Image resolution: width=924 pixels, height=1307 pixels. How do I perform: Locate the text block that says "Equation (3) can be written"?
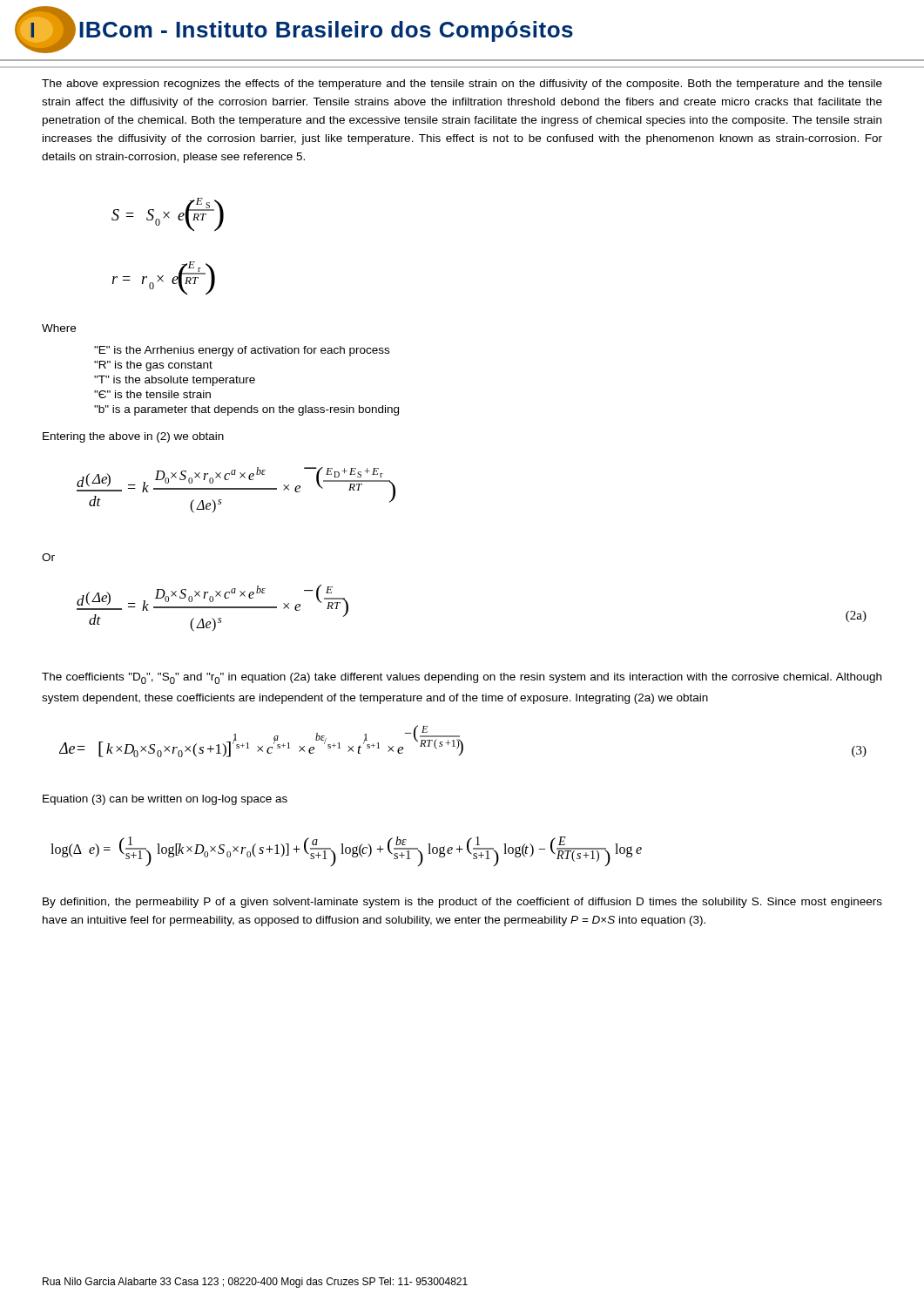point(165,799)
